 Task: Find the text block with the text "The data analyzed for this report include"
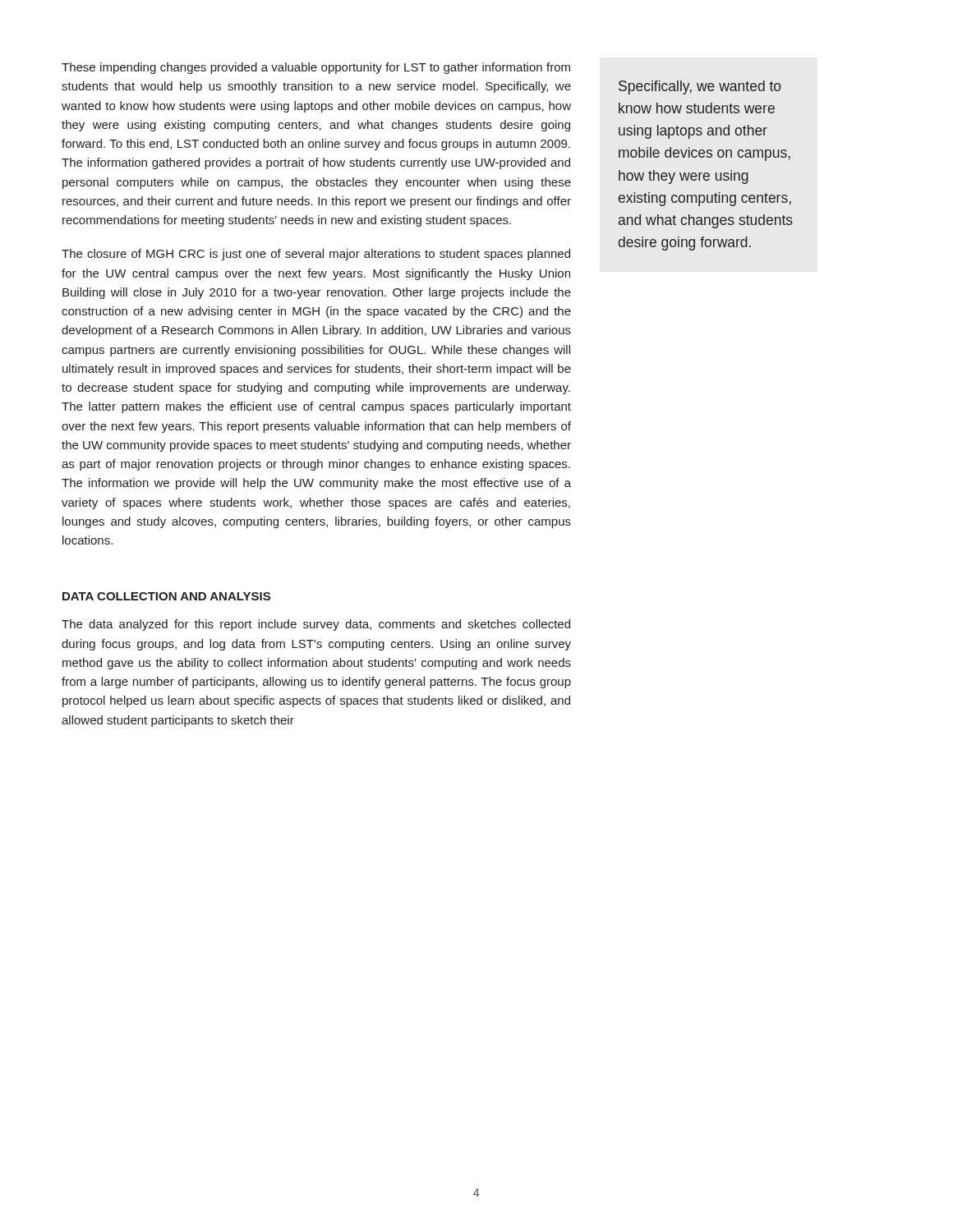click(316, 672)
